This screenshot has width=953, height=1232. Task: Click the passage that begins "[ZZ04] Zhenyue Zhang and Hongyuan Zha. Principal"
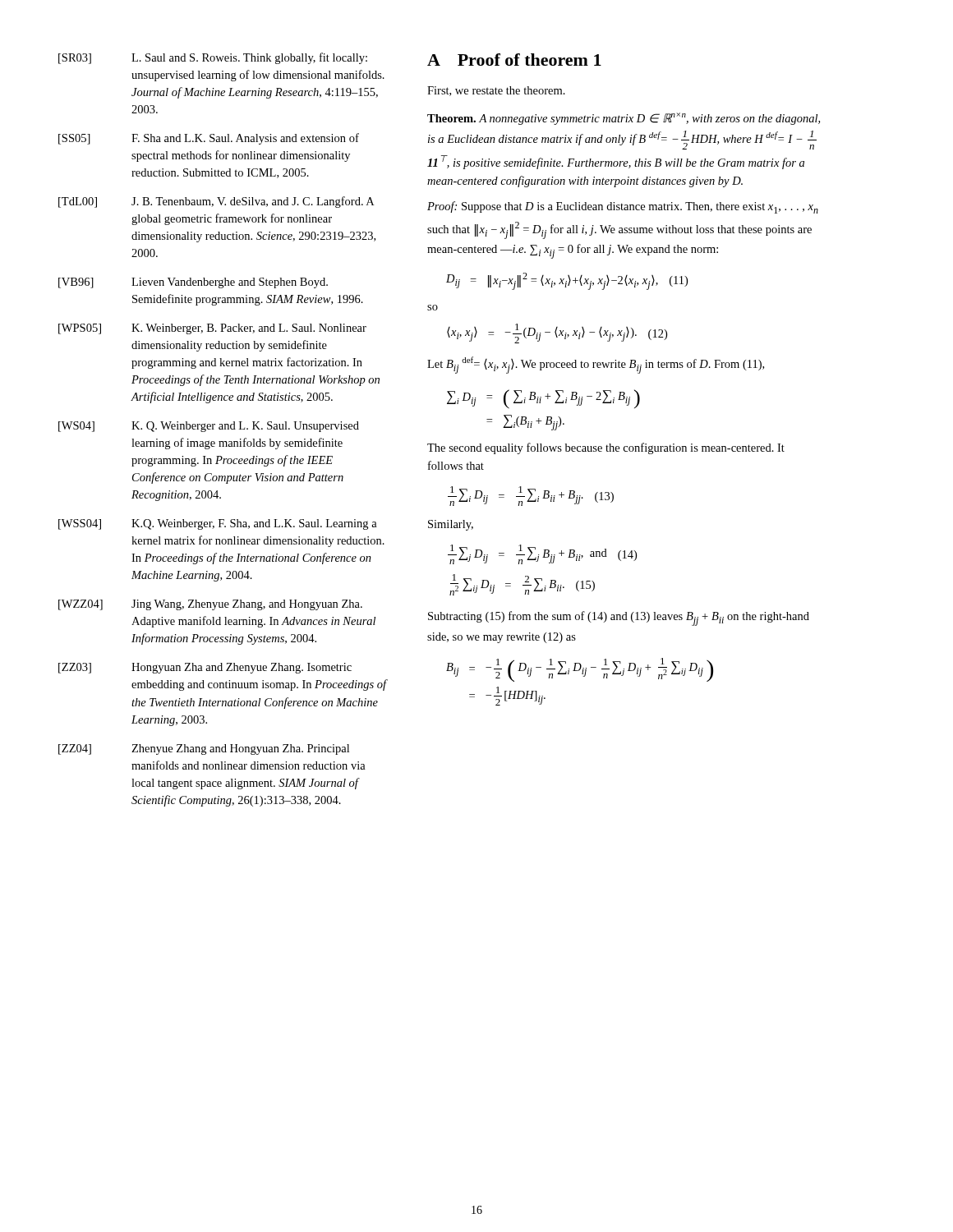[222, 774]
